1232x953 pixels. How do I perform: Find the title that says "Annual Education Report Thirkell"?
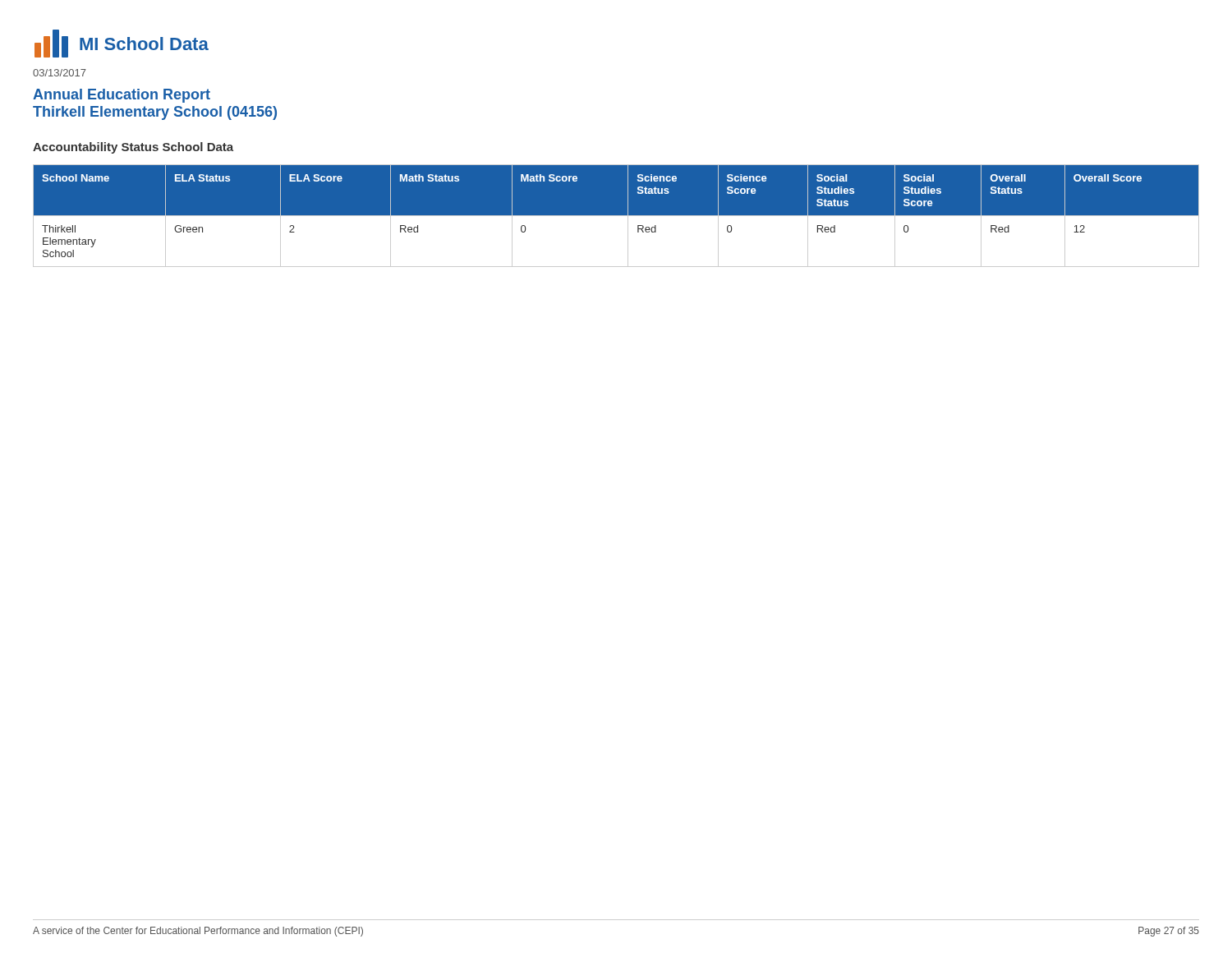coord(155,103)
